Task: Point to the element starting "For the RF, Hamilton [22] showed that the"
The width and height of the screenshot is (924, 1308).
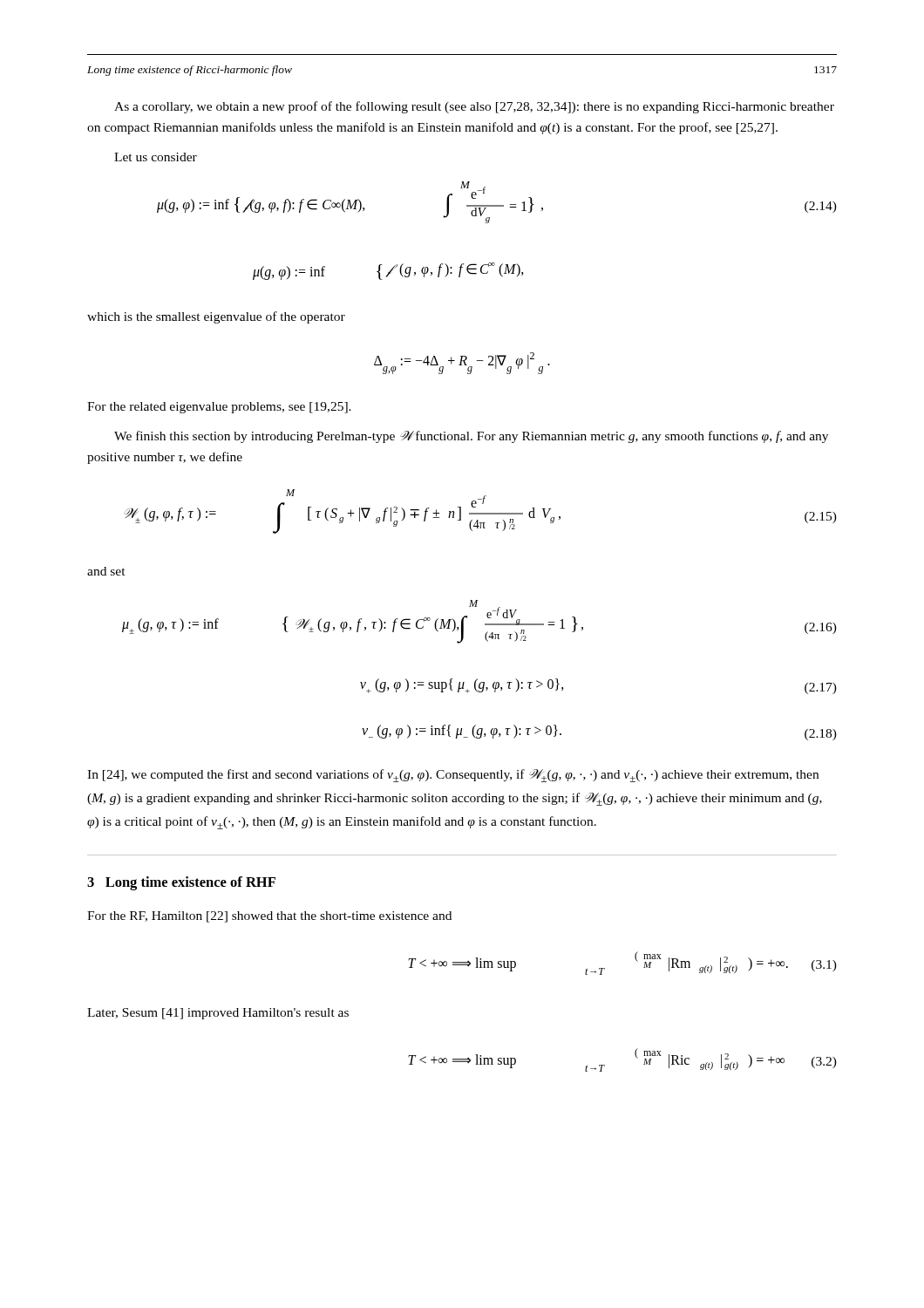Action: (x=462, y=916)
